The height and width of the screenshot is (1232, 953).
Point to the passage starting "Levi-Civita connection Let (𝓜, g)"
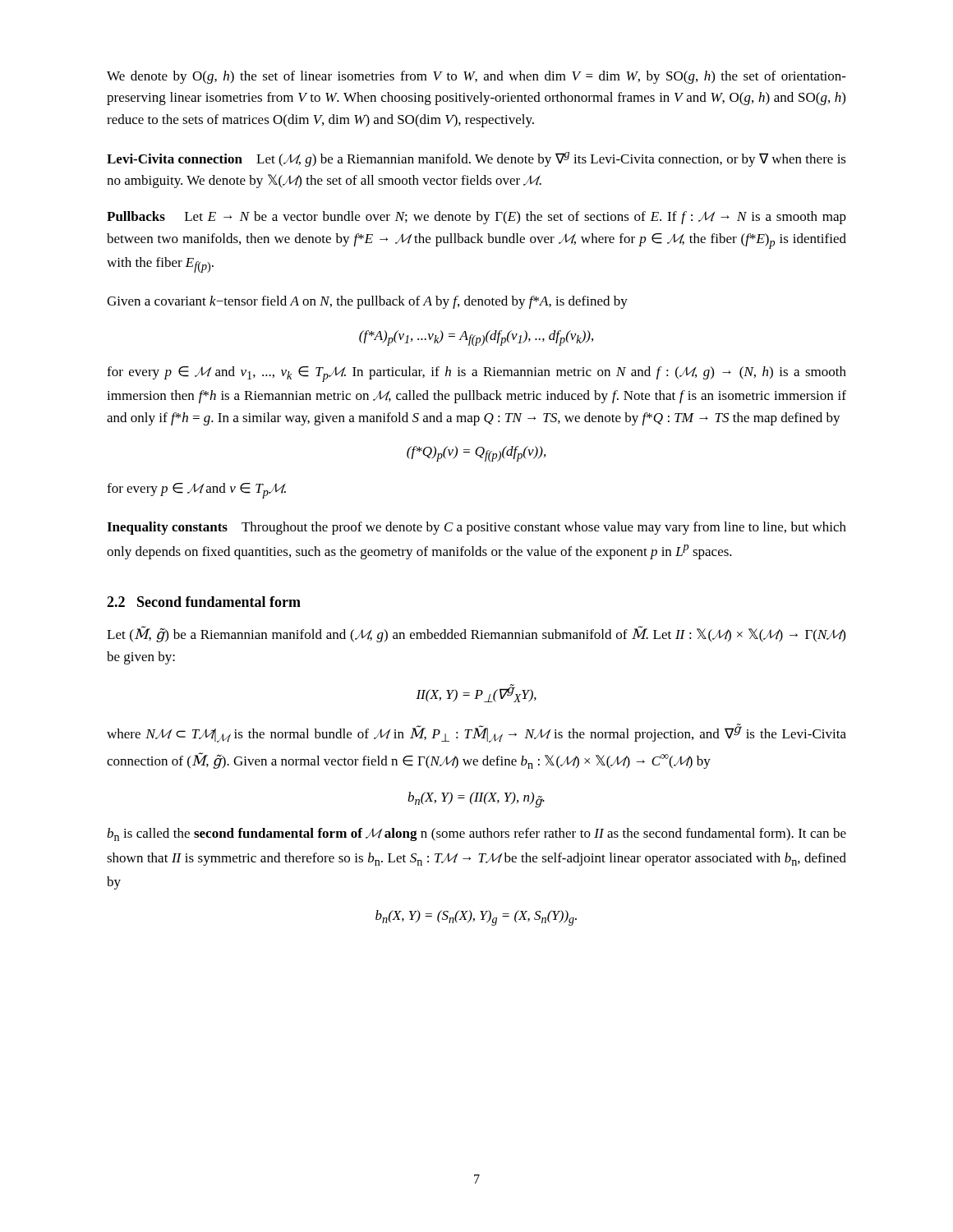pos(476,168)
